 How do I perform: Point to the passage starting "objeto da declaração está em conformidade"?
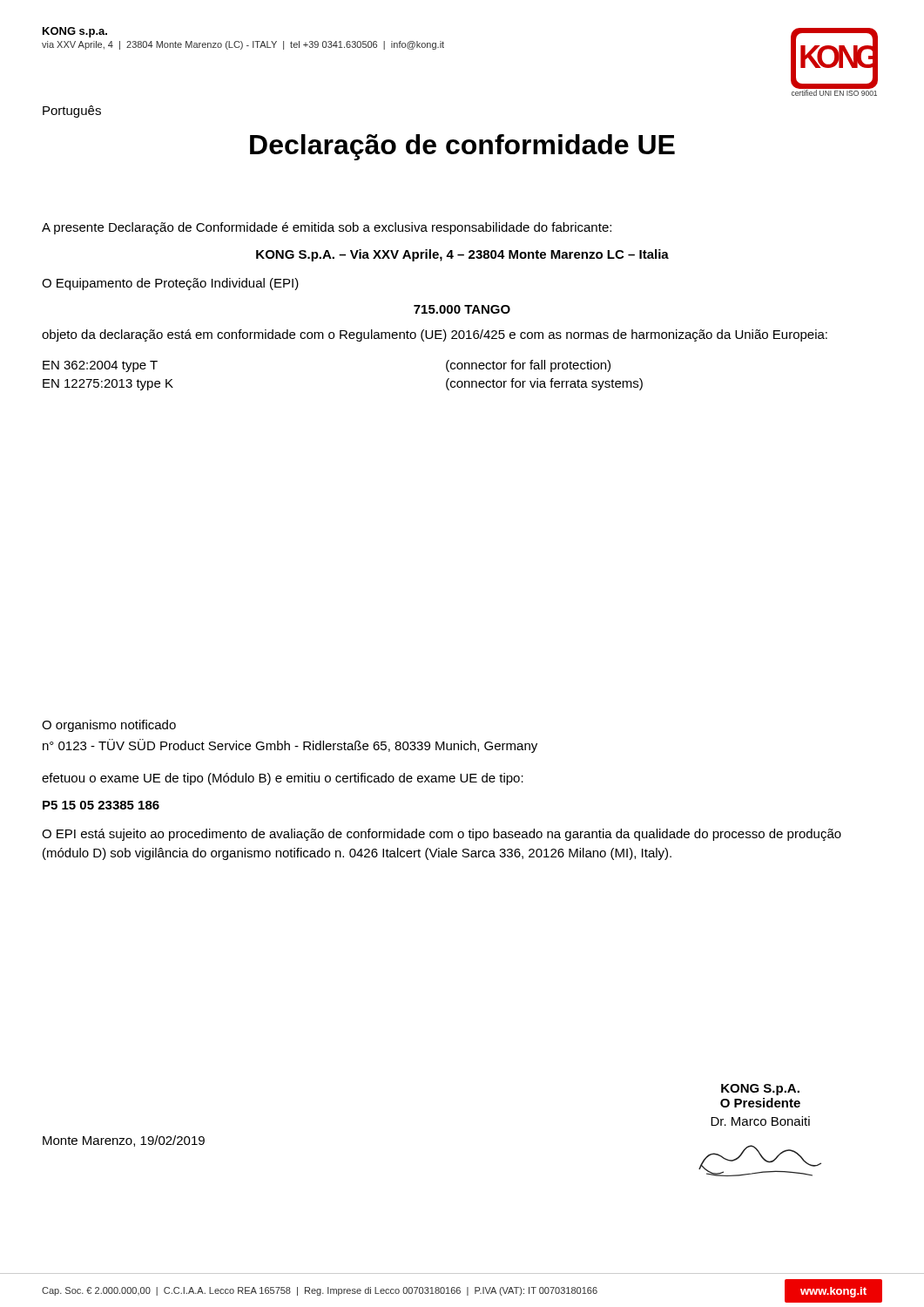tap(435, 334)
